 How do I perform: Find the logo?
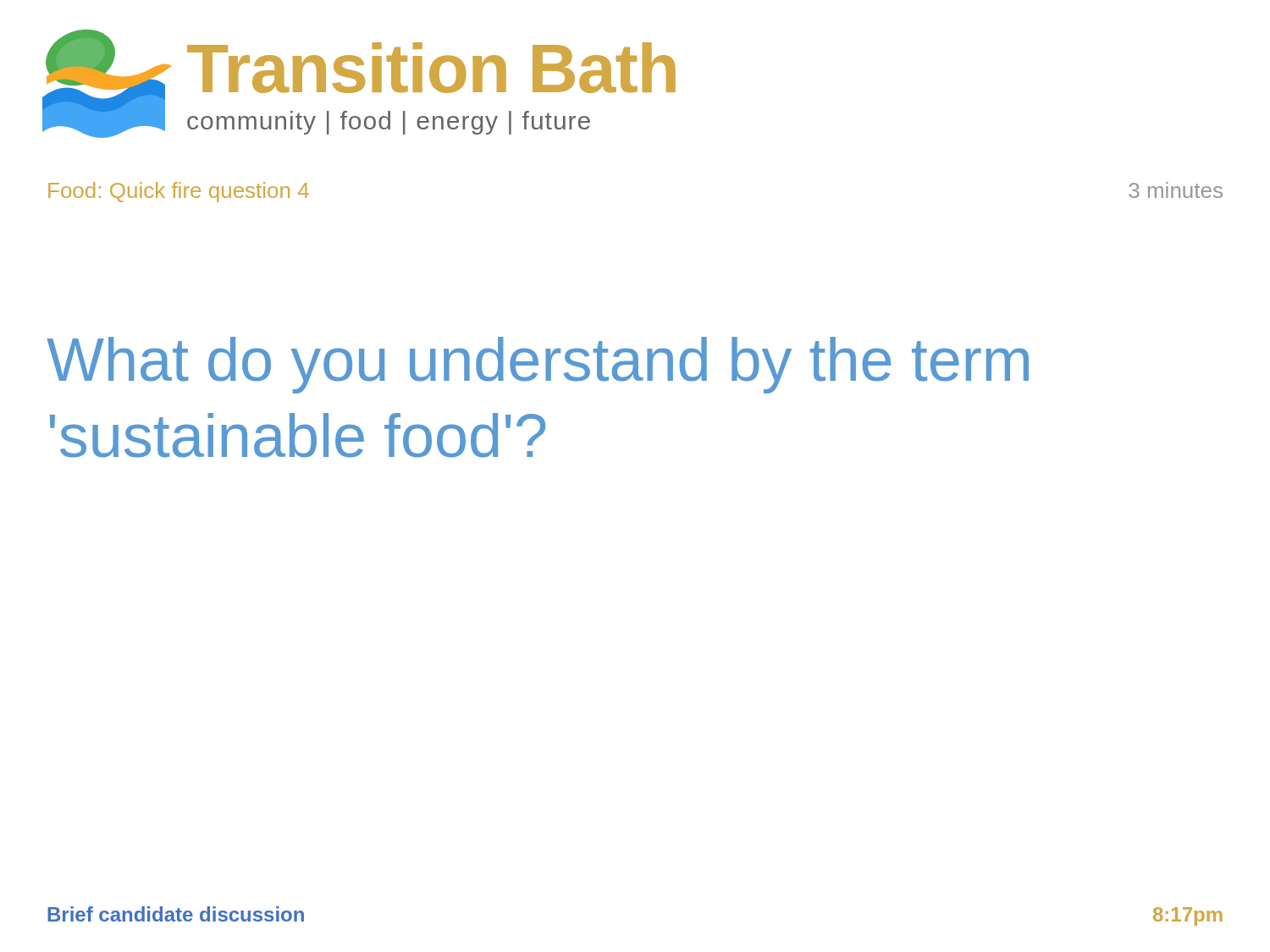point(635,85)
